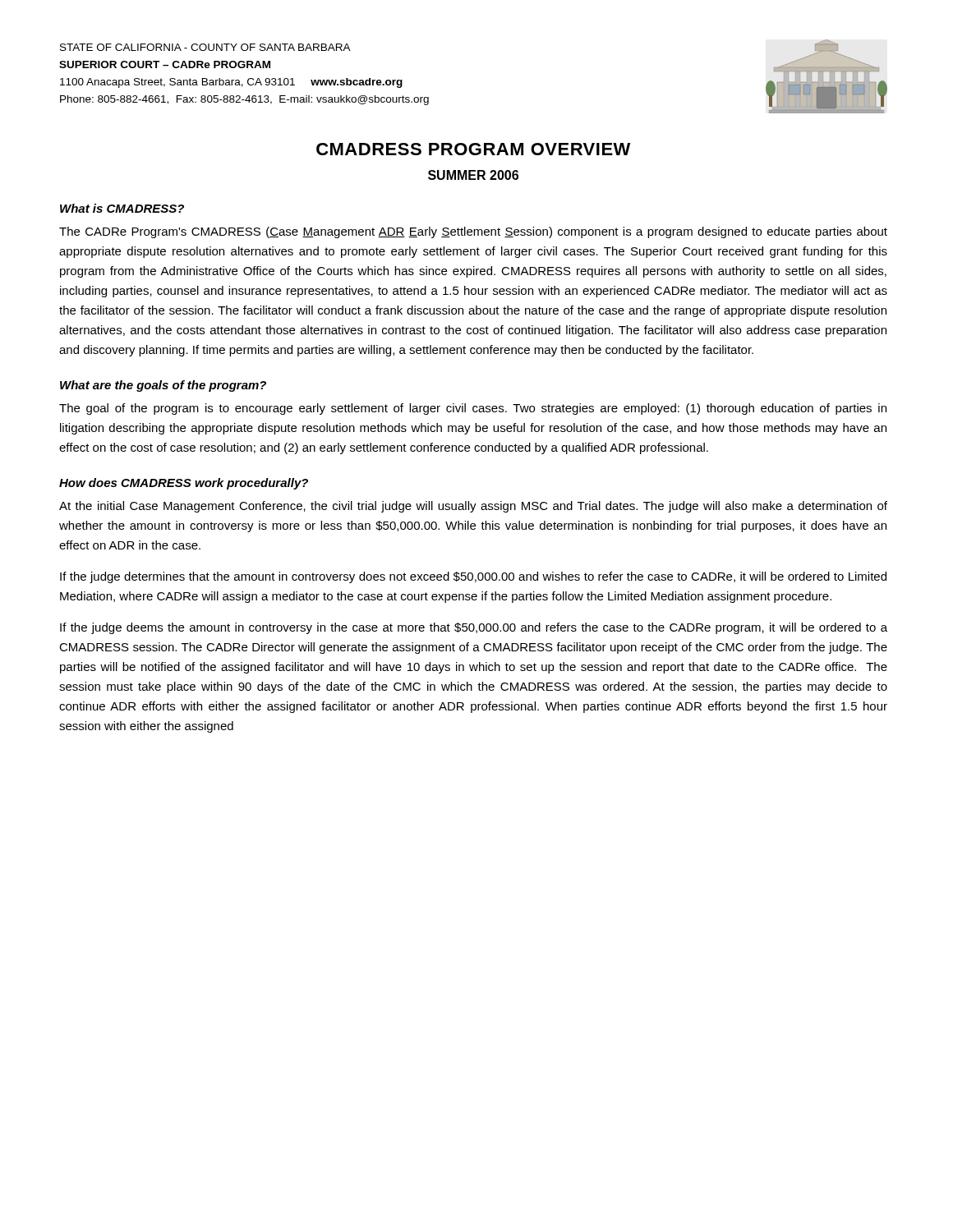
Task: Click on the text starting "At the initial Case"
Action: (473, 525)
